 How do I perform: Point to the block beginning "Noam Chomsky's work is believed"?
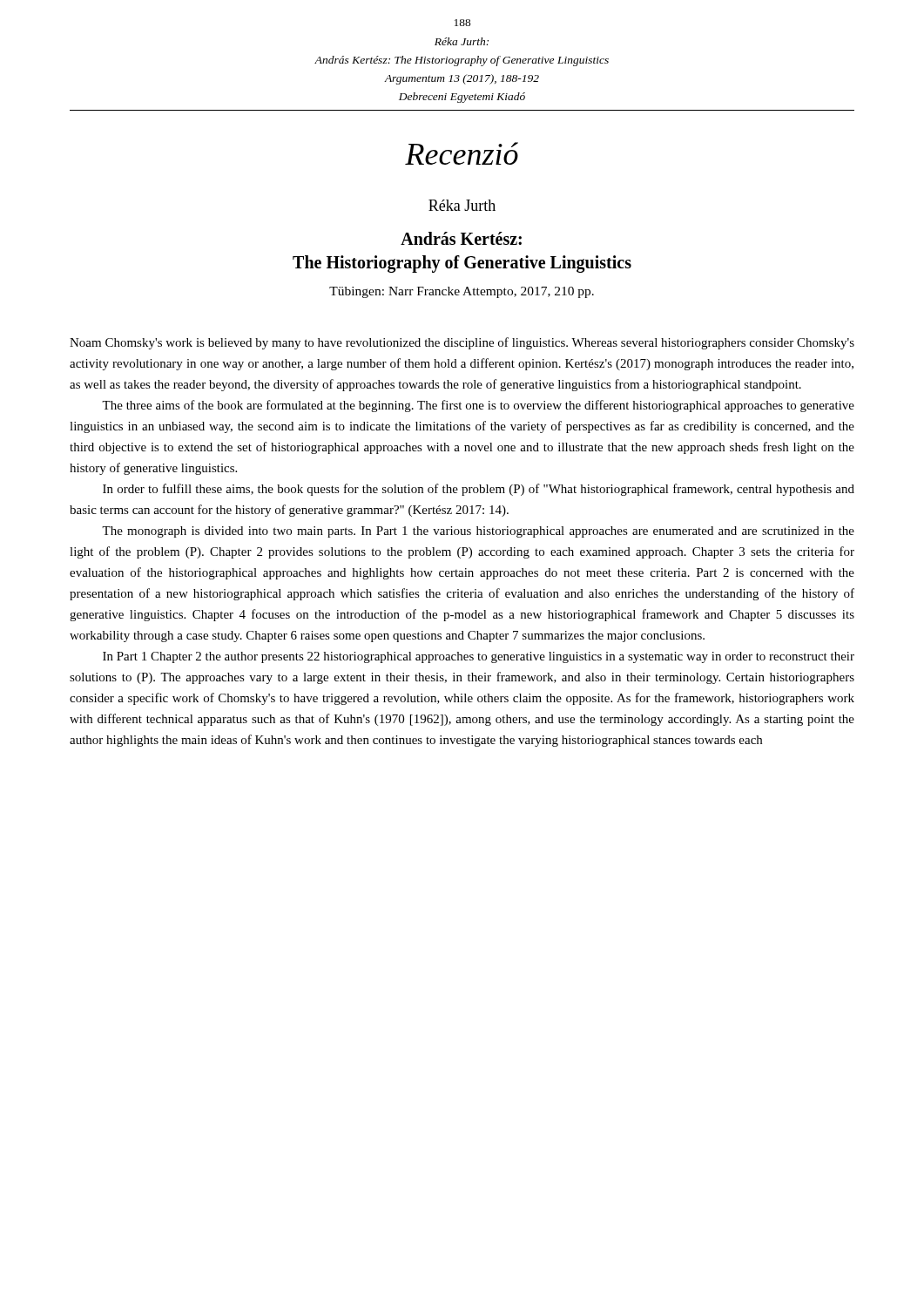(462, 541)
